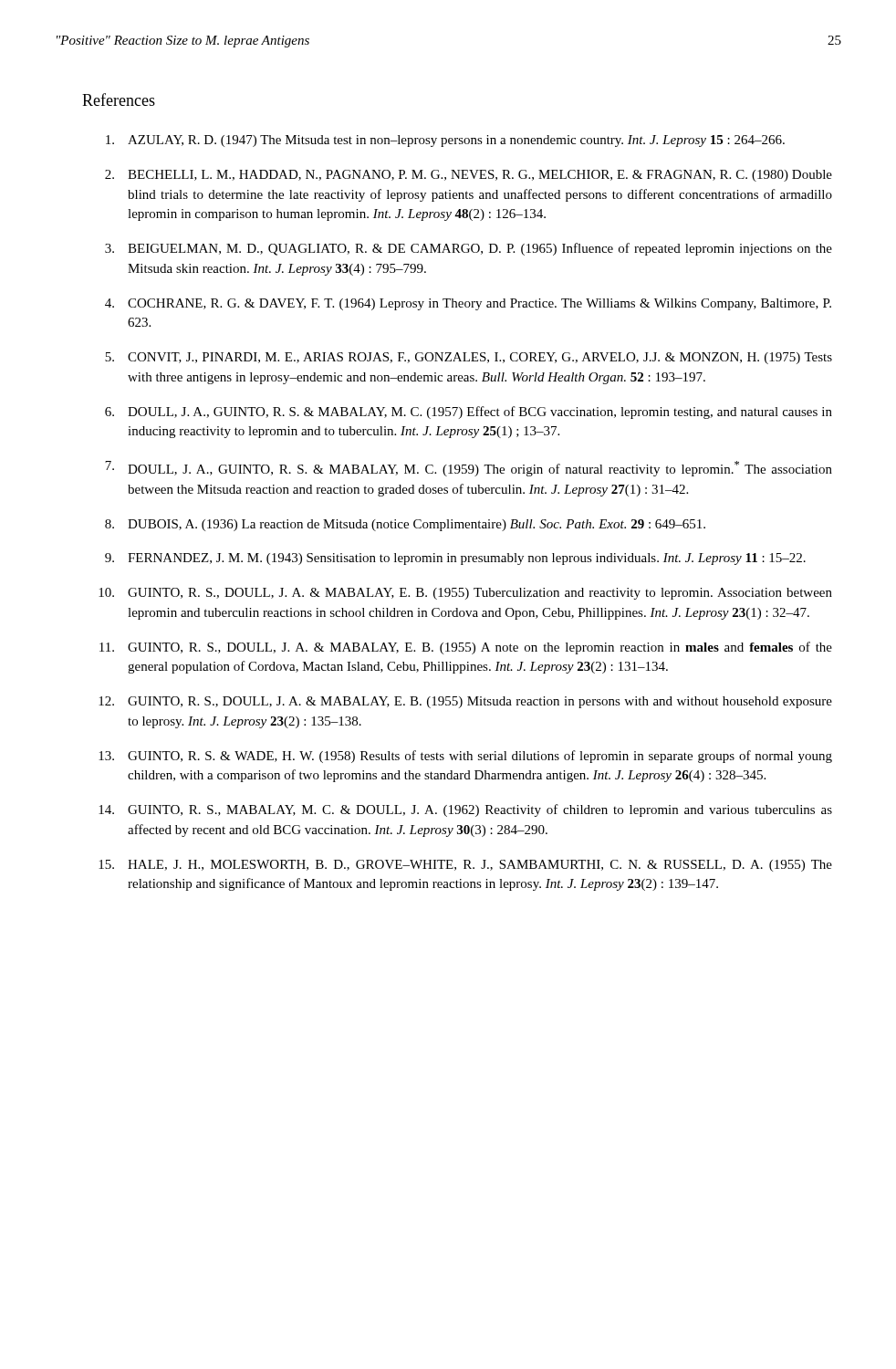The image size is (896, 1369).
Task: Locate the element starting "6. DOULL, J. A.,"
Action: [x=457, y=422]
